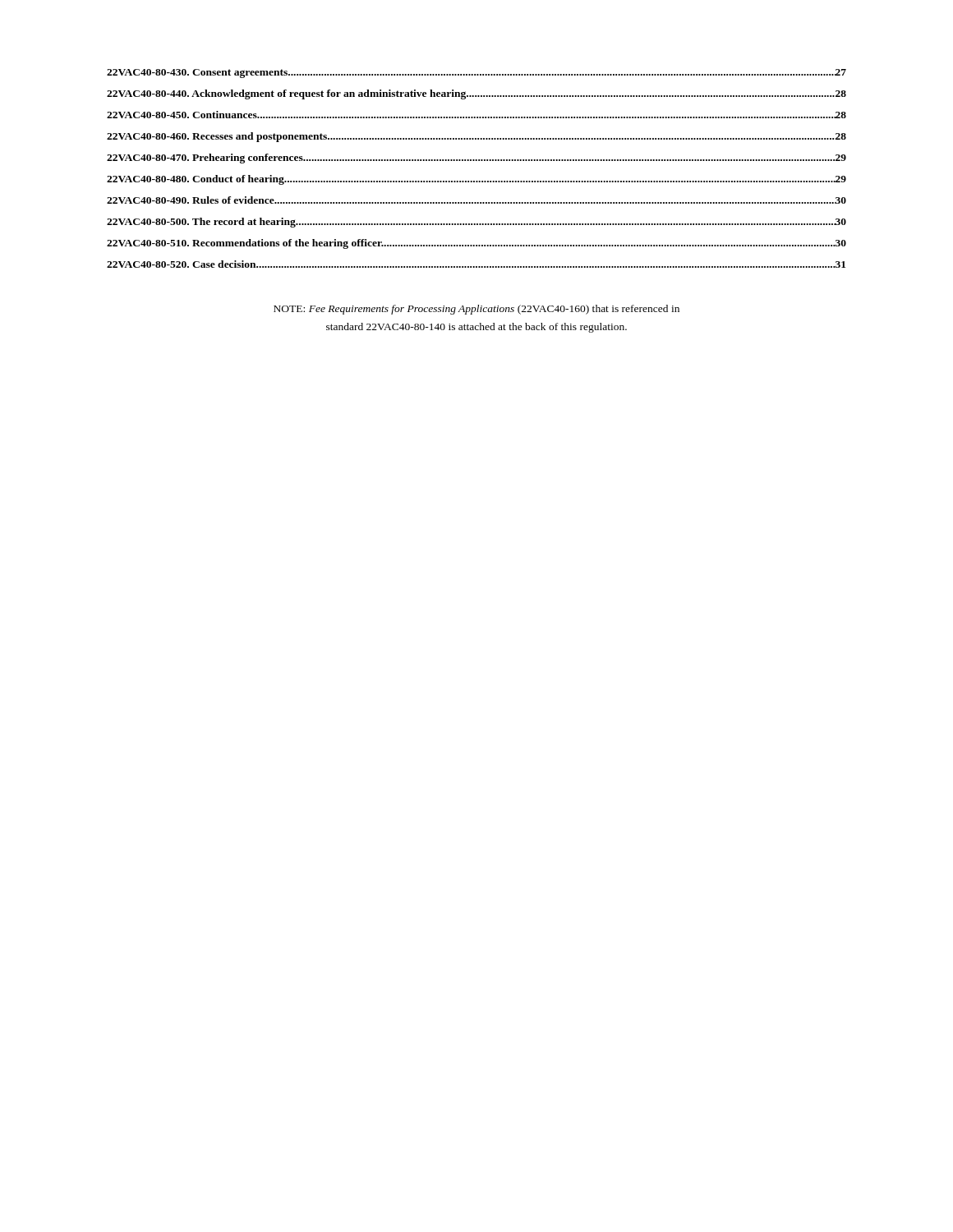
Task: Select the element starting "22VAC40-80-520. Case decision."
Action: click(476, 264)
